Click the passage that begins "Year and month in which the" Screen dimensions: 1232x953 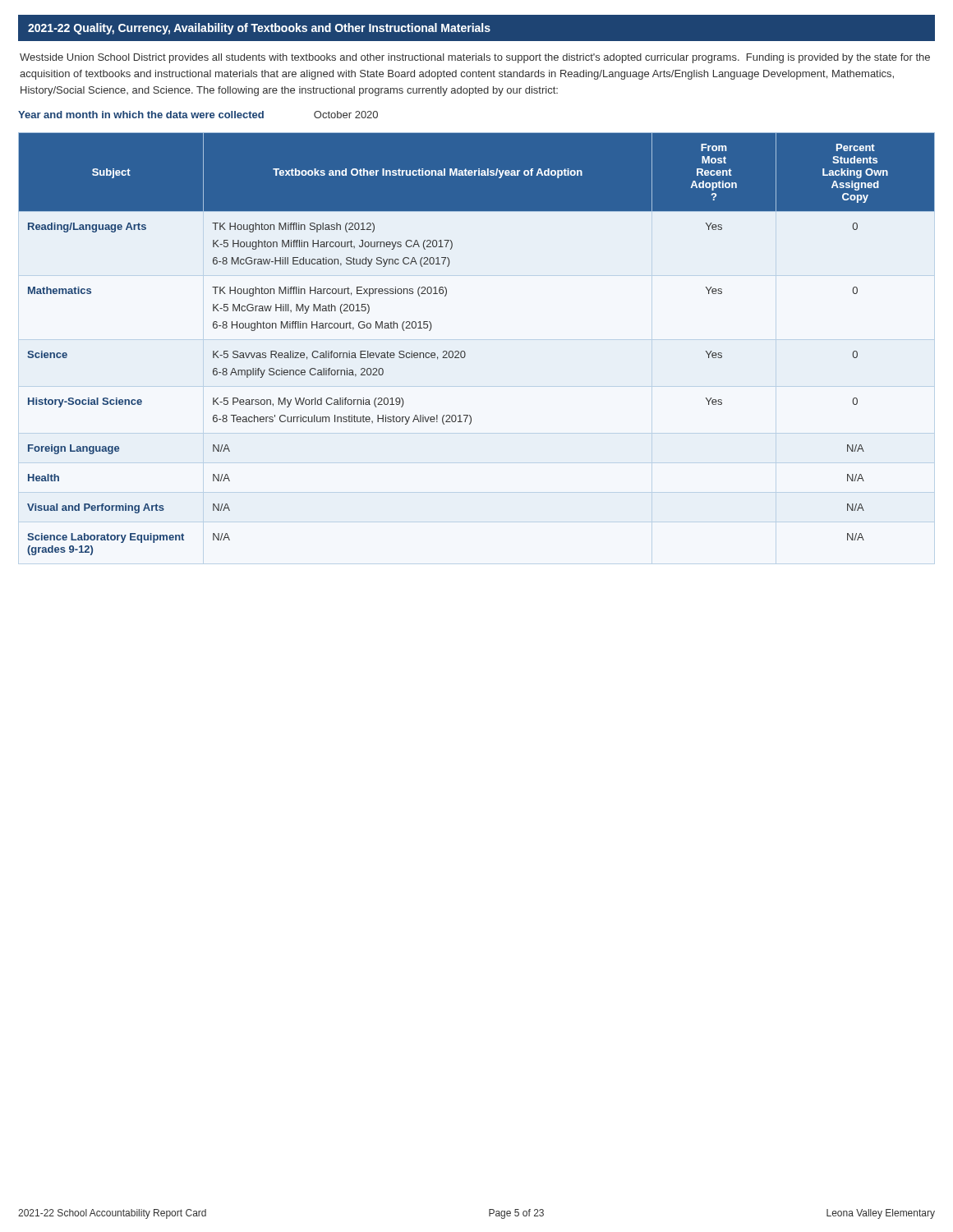pyautogui.click(x=198, y=115)
